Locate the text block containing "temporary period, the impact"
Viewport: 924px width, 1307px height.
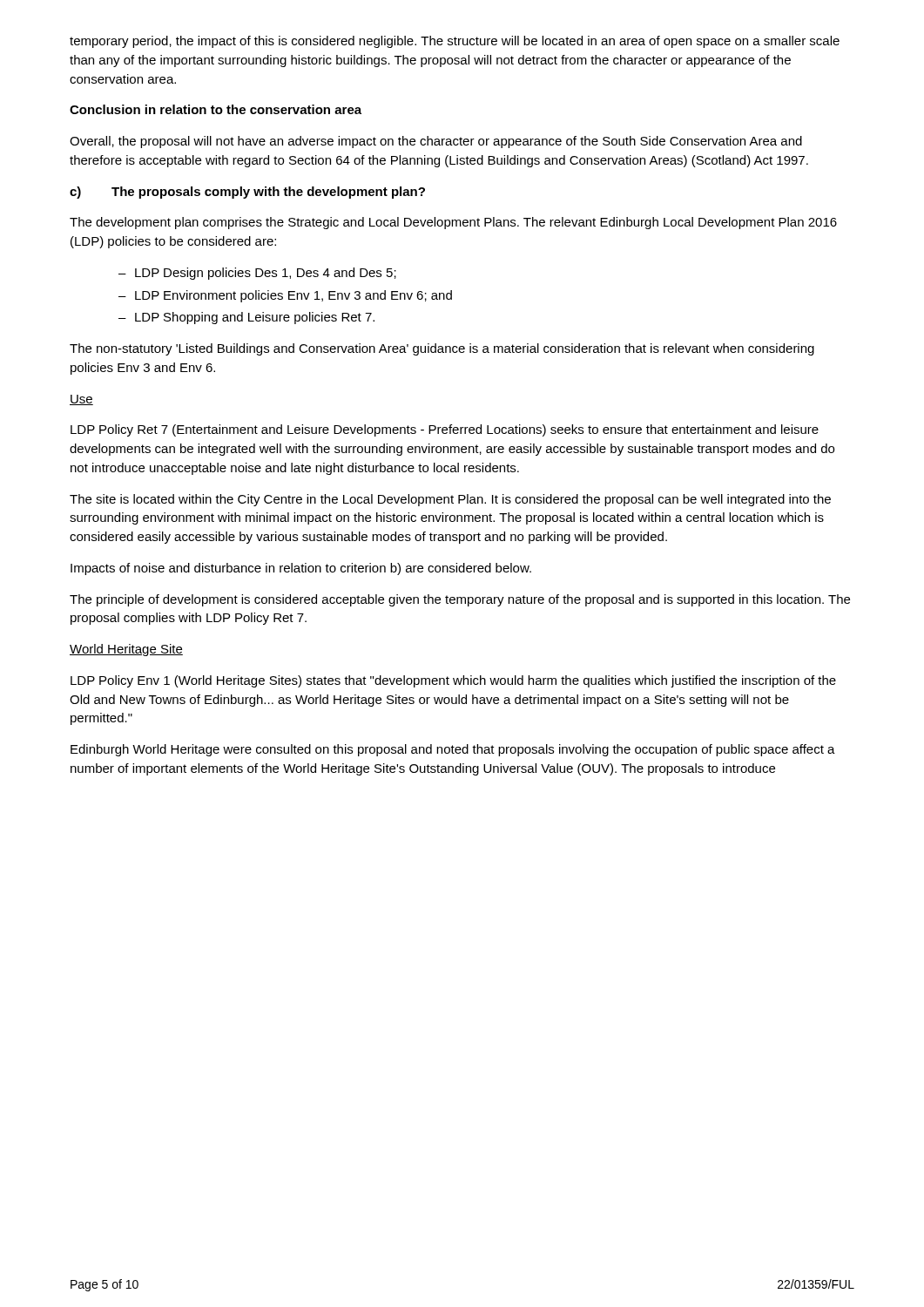pyautogui.click(x=462, y=60)
